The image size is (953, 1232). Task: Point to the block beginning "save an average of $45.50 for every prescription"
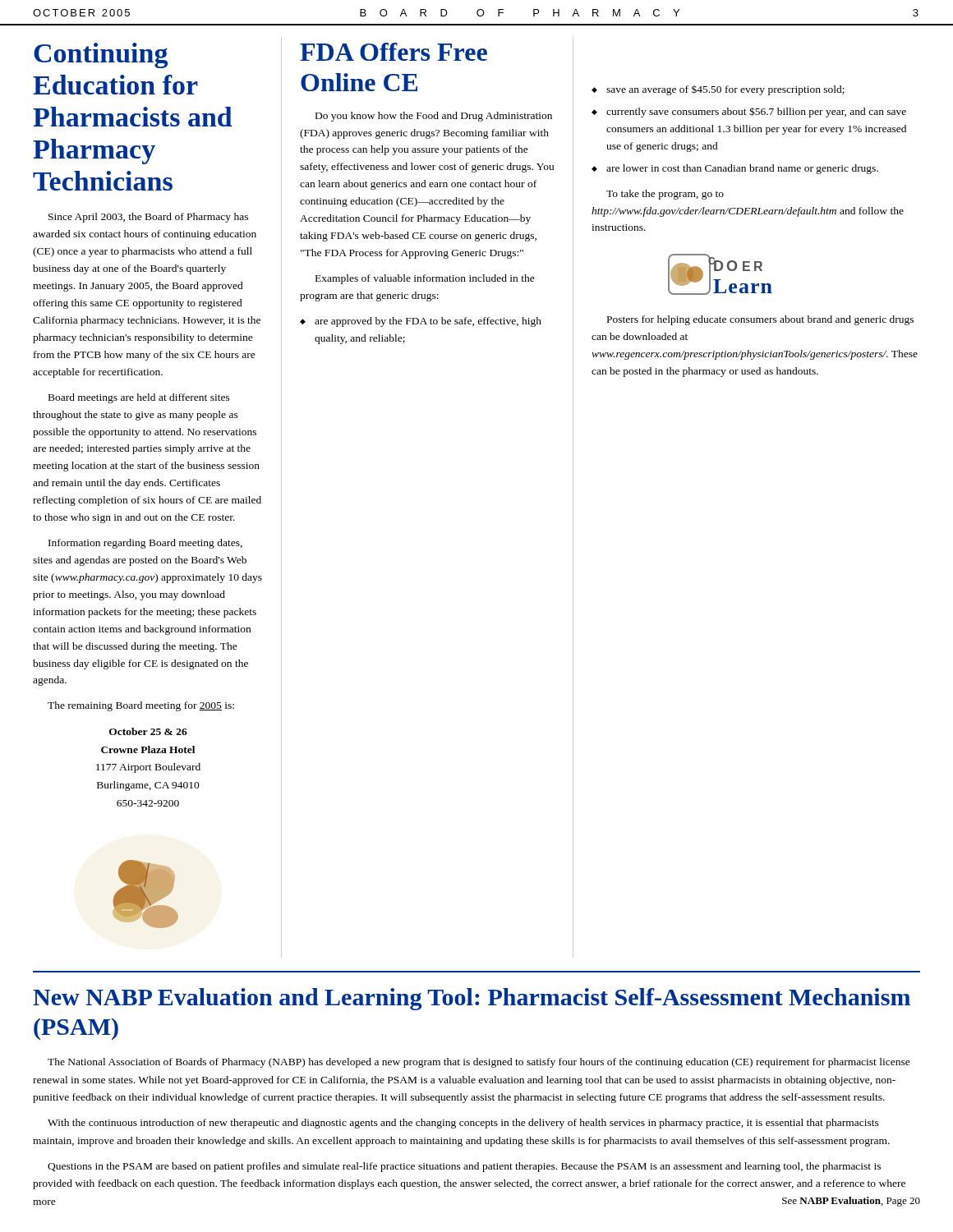click(756, 129)
